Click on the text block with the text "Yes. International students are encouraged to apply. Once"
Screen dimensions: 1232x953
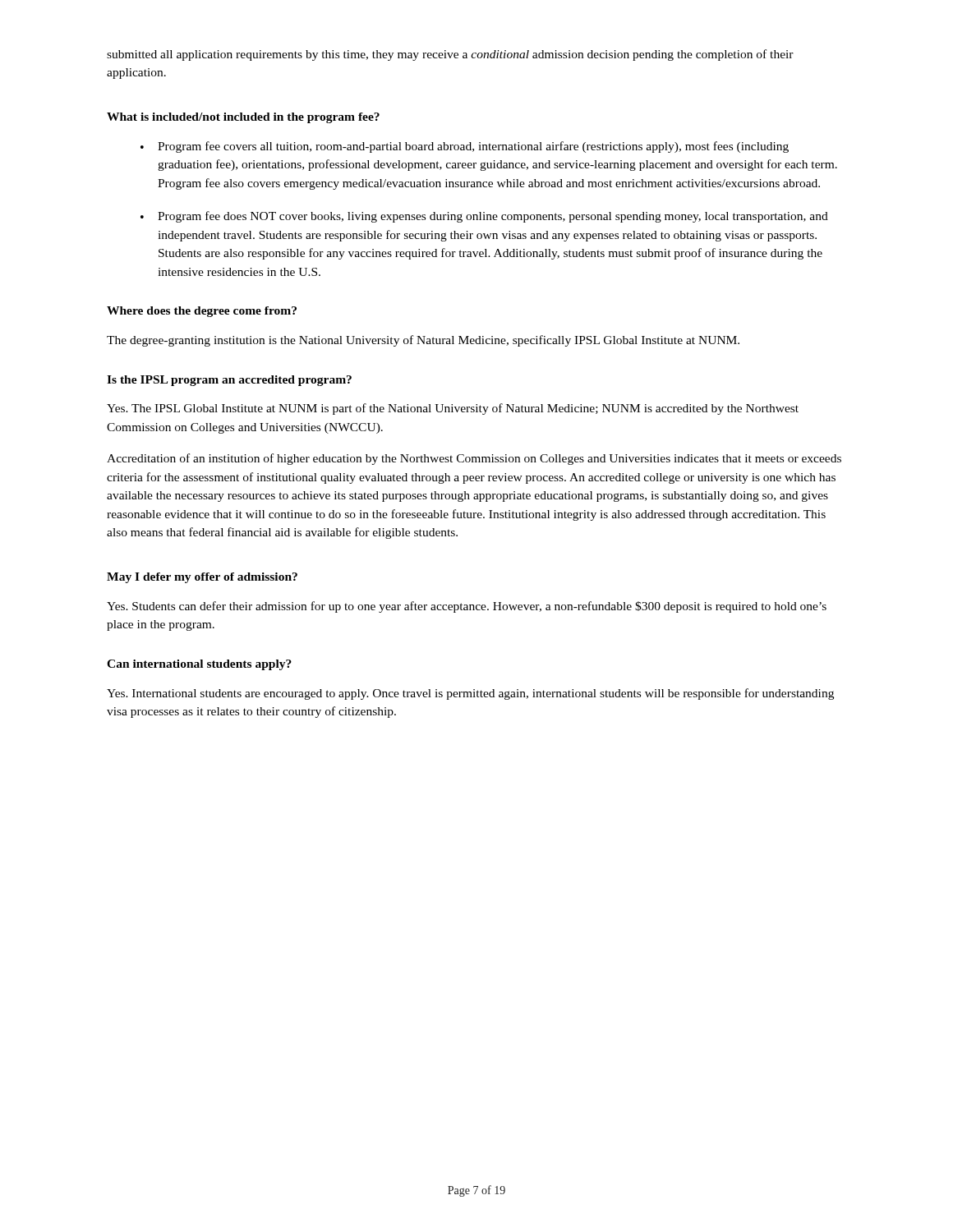click(471, 702)
